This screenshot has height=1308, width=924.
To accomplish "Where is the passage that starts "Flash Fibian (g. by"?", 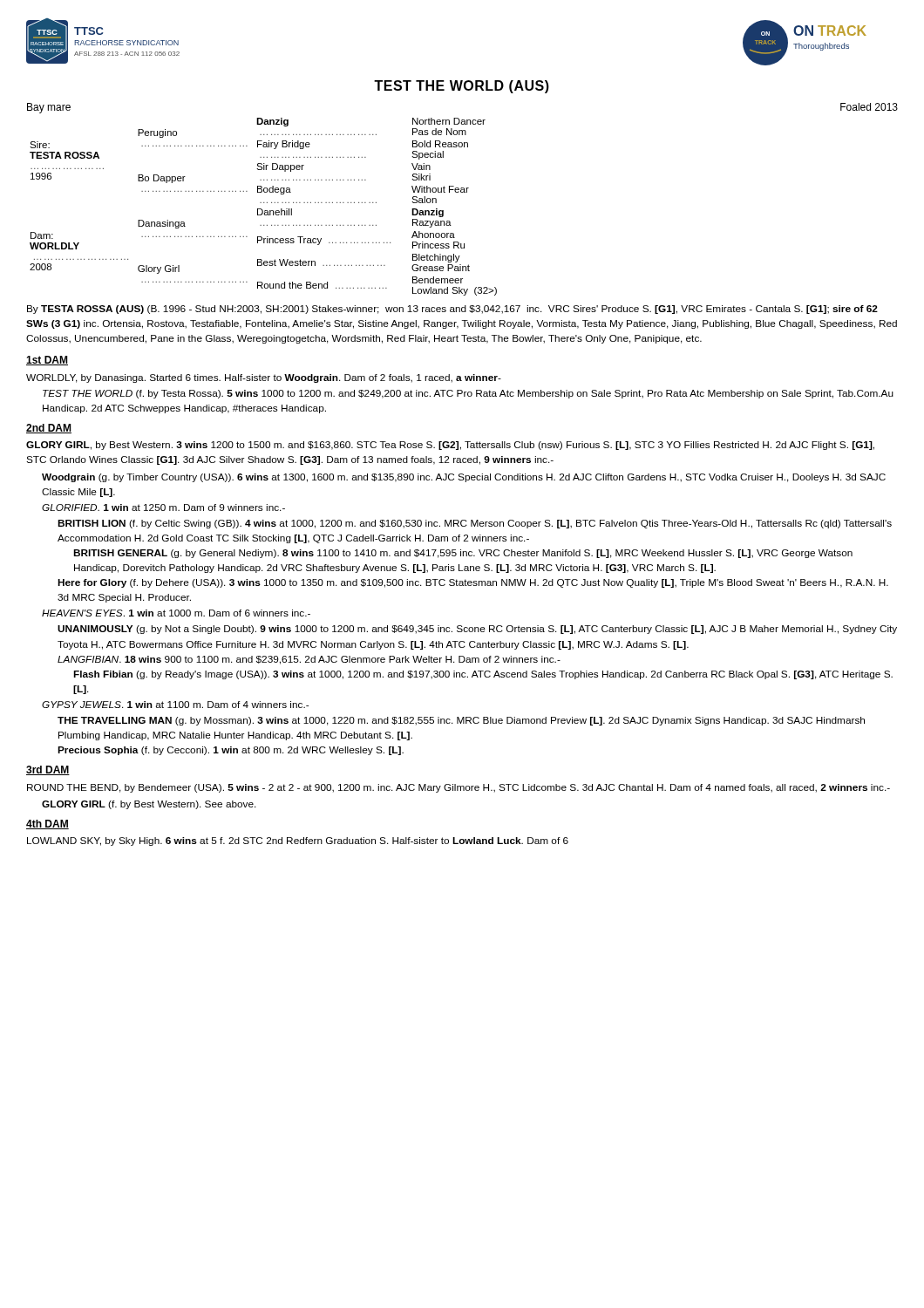I will point(483,681).
